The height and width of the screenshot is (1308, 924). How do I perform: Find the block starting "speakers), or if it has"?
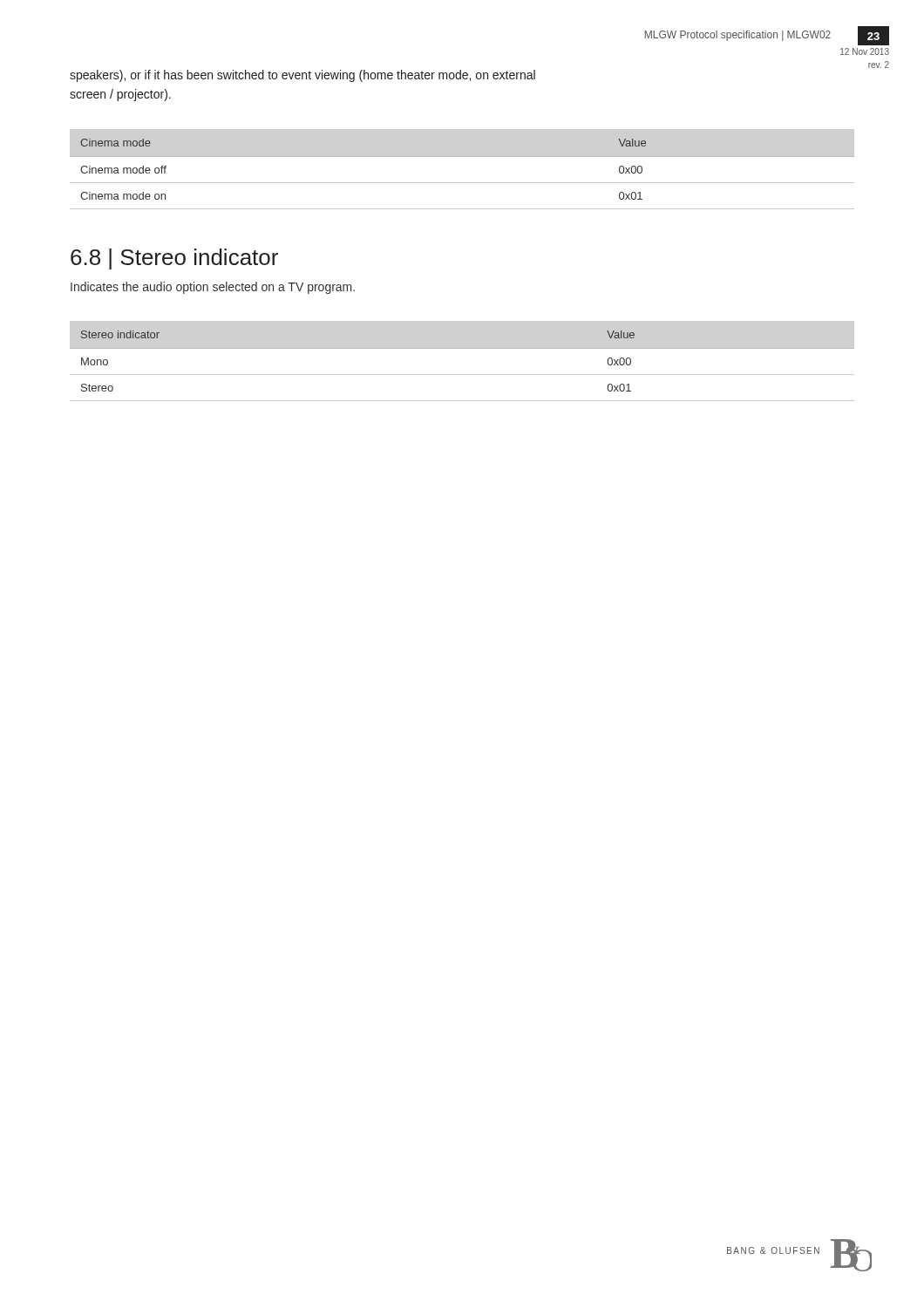pyautogui.click(x=303, y=85)
